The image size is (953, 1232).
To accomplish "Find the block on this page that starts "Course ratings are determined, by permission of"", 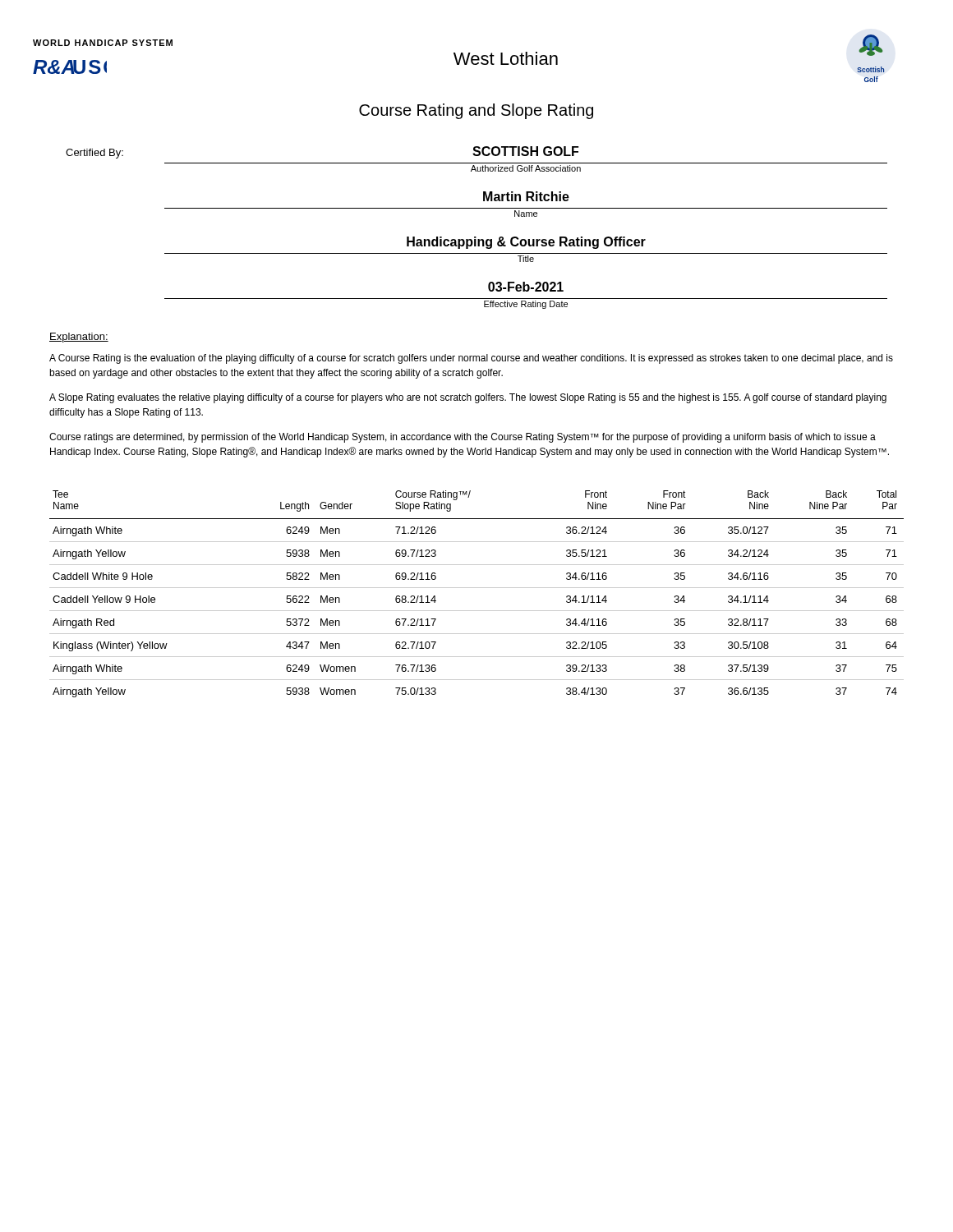I will click(x=470, y=444).
